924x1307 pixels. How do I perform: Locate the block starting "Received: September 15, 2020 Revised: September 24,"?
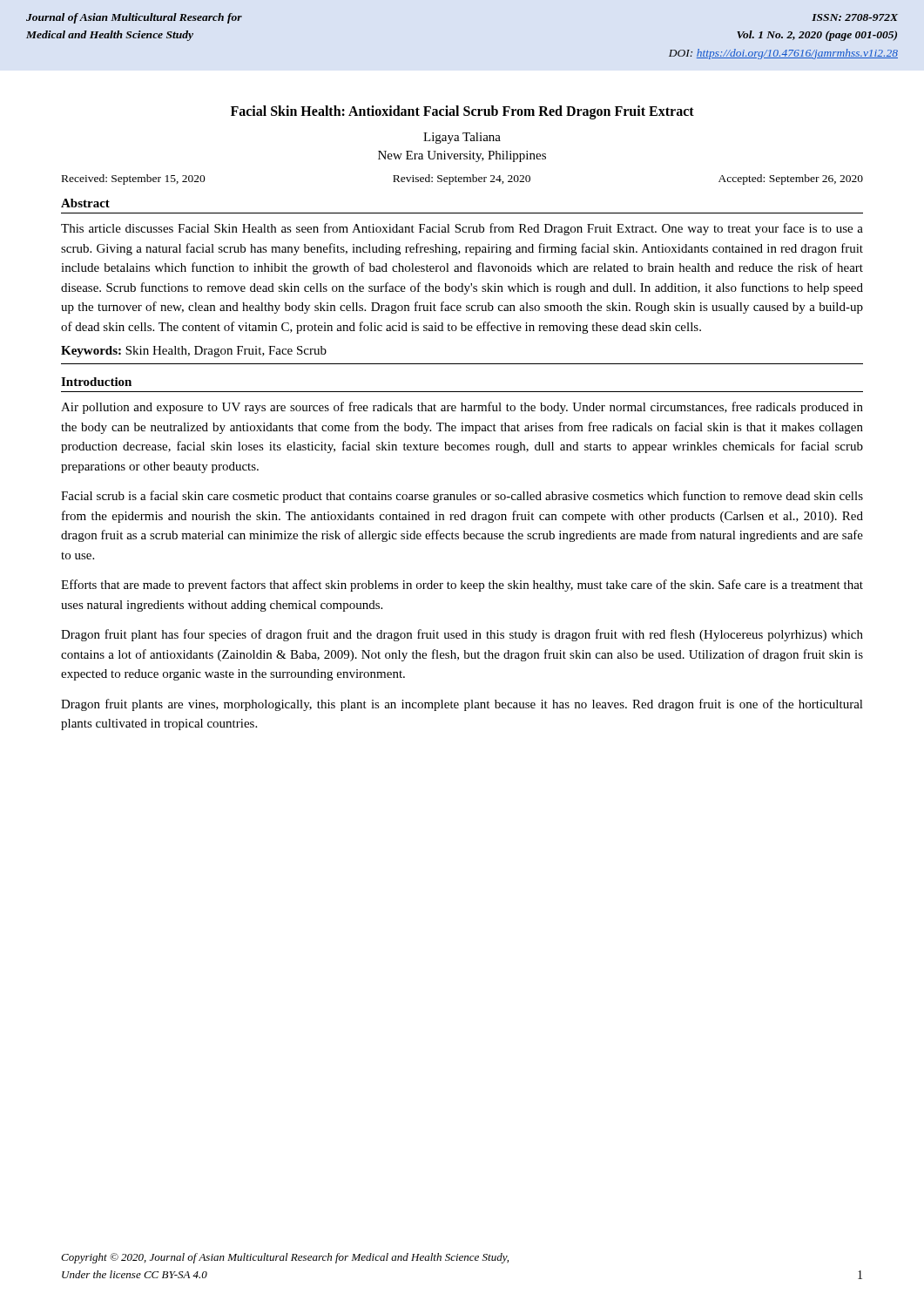click(x=462, y=179)
